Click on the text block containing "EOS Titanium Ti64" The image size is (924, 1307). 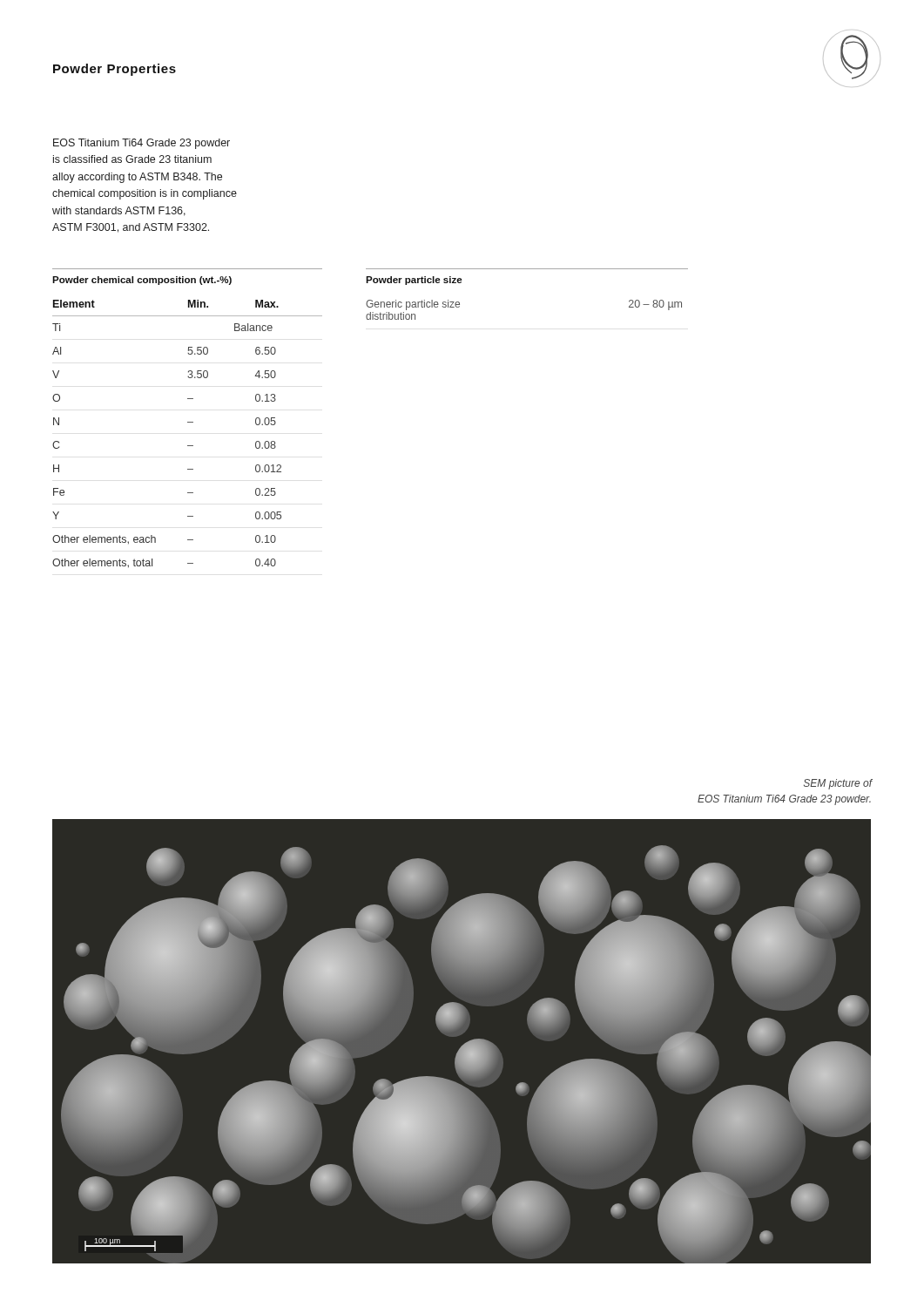click(145, 185)
